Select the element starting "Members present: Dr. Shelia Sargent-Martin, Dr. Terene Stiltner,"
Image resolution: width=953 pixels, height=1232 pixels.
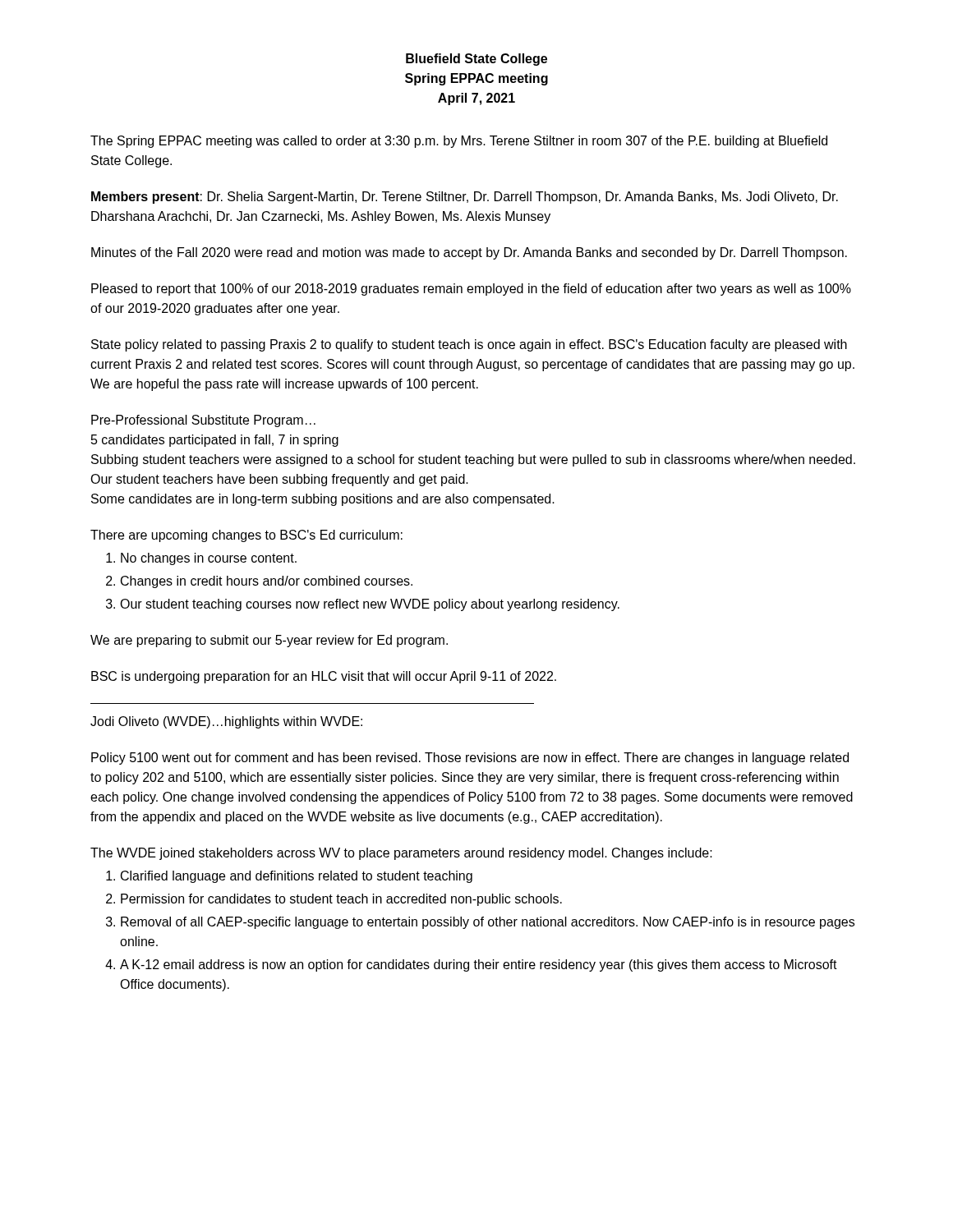476,207
